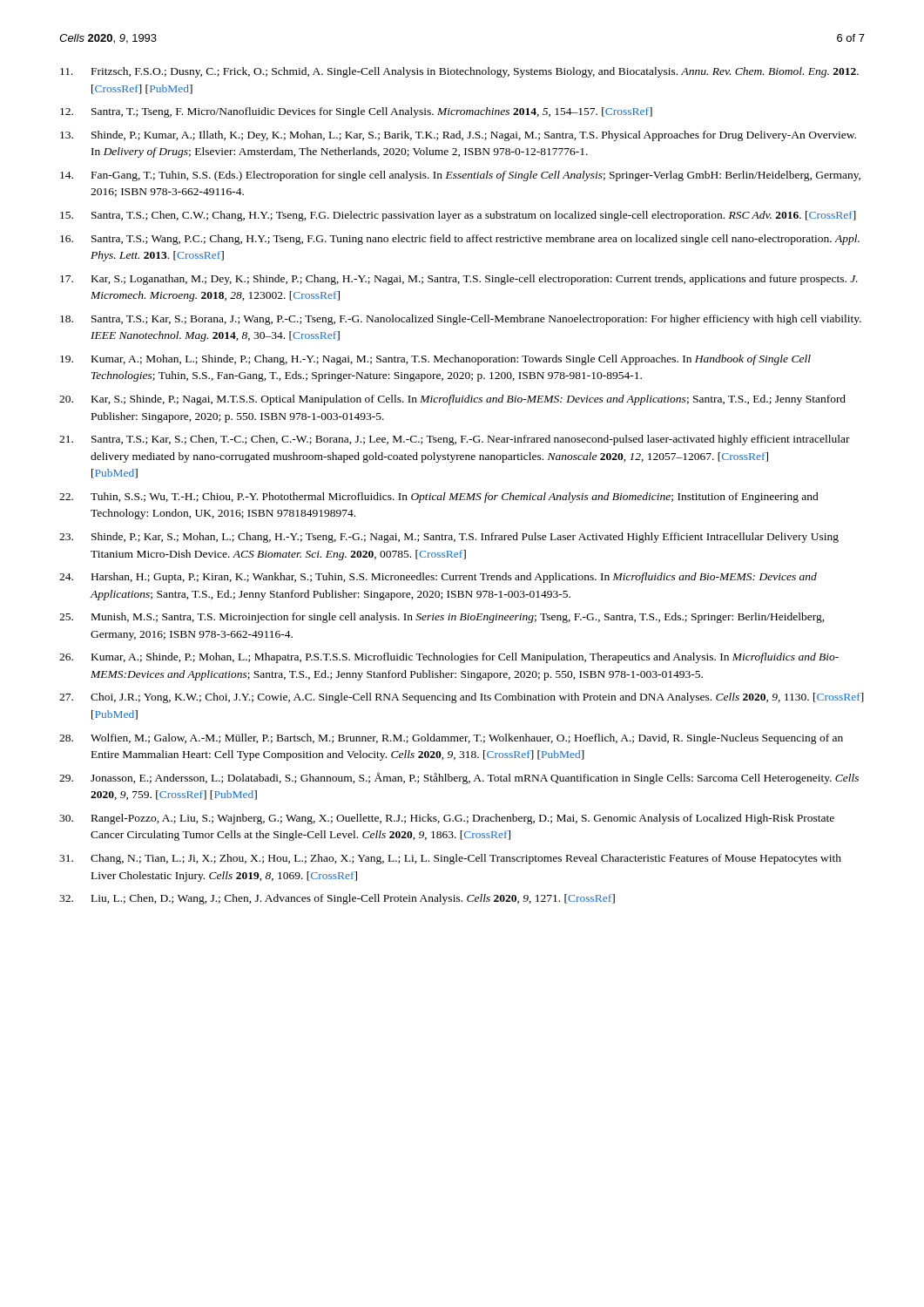The width and height of the screenshot is (924, 1307).
Task: Locate the block of text that opens with "29. Jonasson, E.; Andersson, L.; Dolatabadi, S.; Ghannoum,"
Action: [x=462, y=786]
